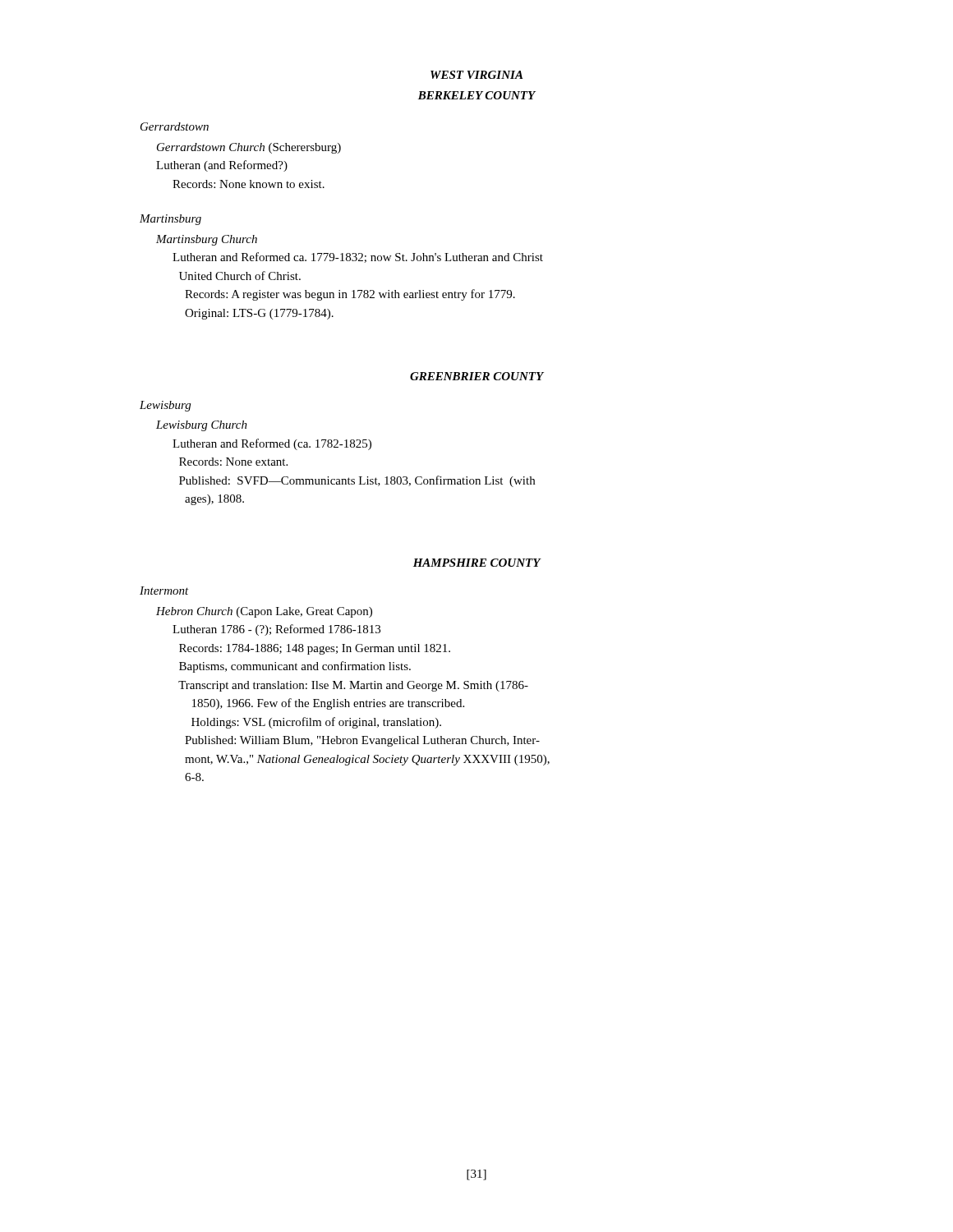Point to the text starting "Lewisburg Church"

pos(202,425)
